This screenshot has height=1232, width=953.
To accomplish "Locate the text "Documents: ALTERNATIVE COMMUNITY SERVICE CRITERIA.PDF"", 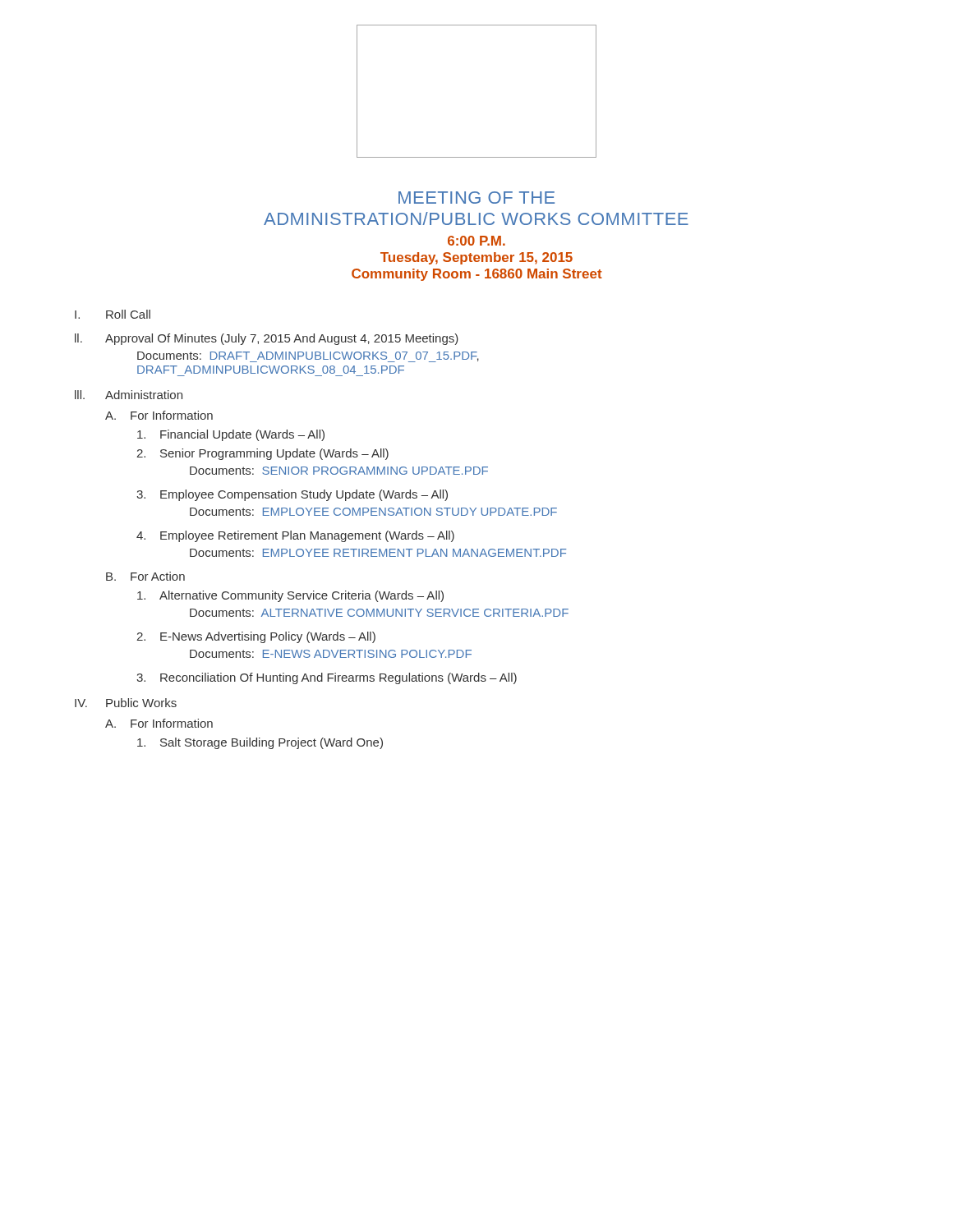I will click(379, 612).
